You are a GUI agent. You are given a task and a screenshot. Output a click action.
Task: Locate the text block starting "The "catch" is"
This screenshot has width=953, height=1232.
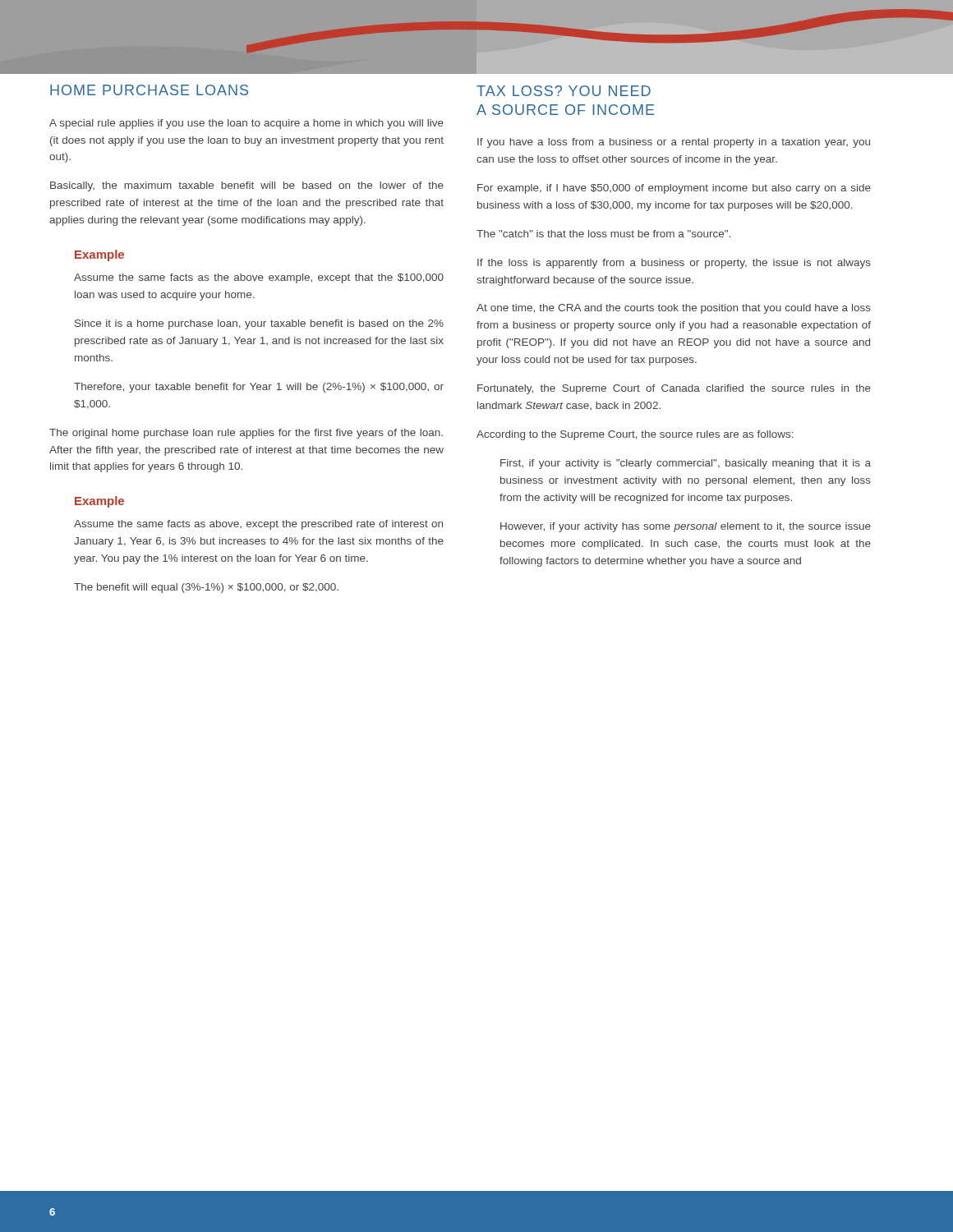click(x=674, y=234)
